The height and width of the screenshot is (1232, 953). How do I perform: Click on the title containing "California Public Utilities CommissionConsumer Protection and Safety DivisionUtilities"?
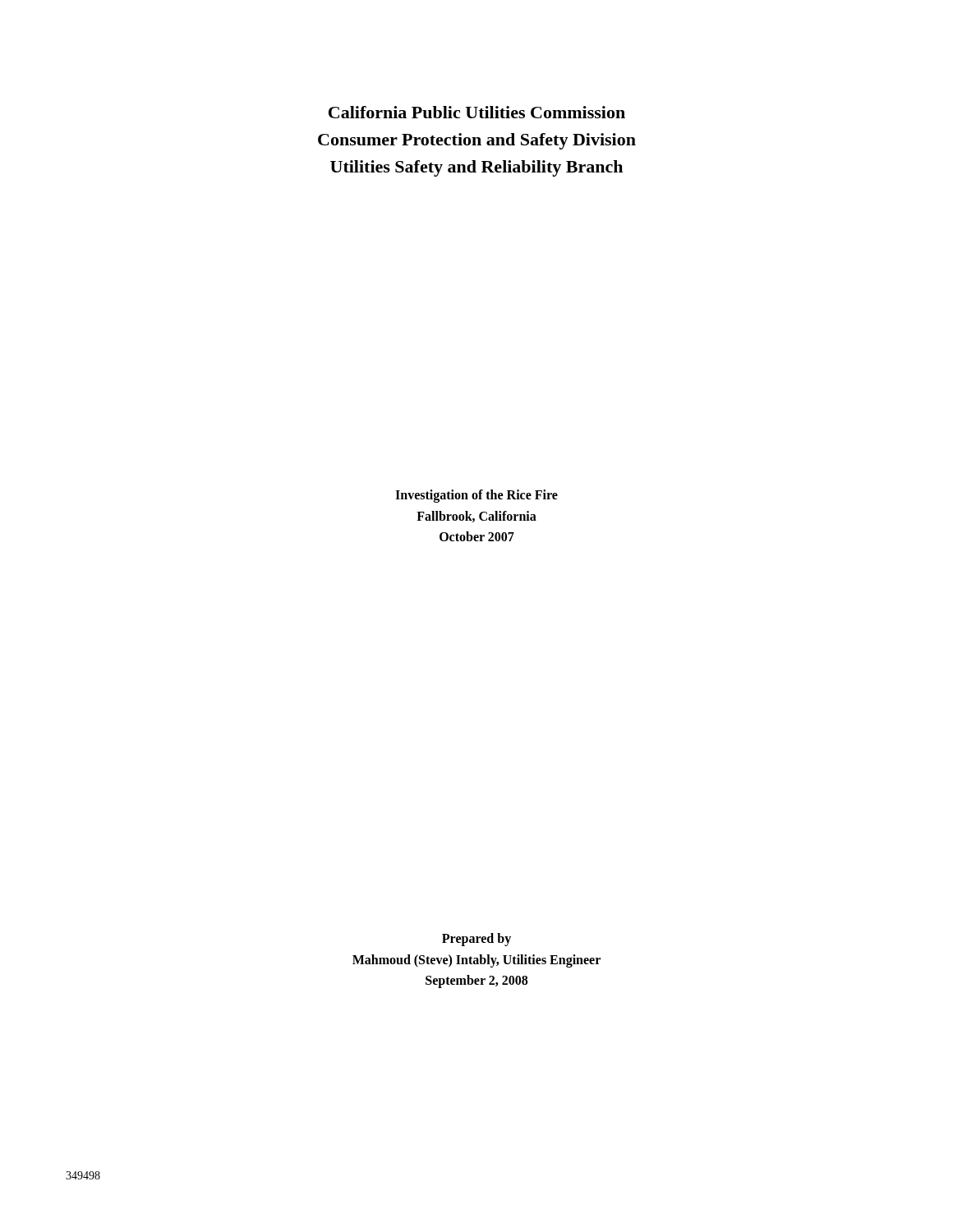476,139
